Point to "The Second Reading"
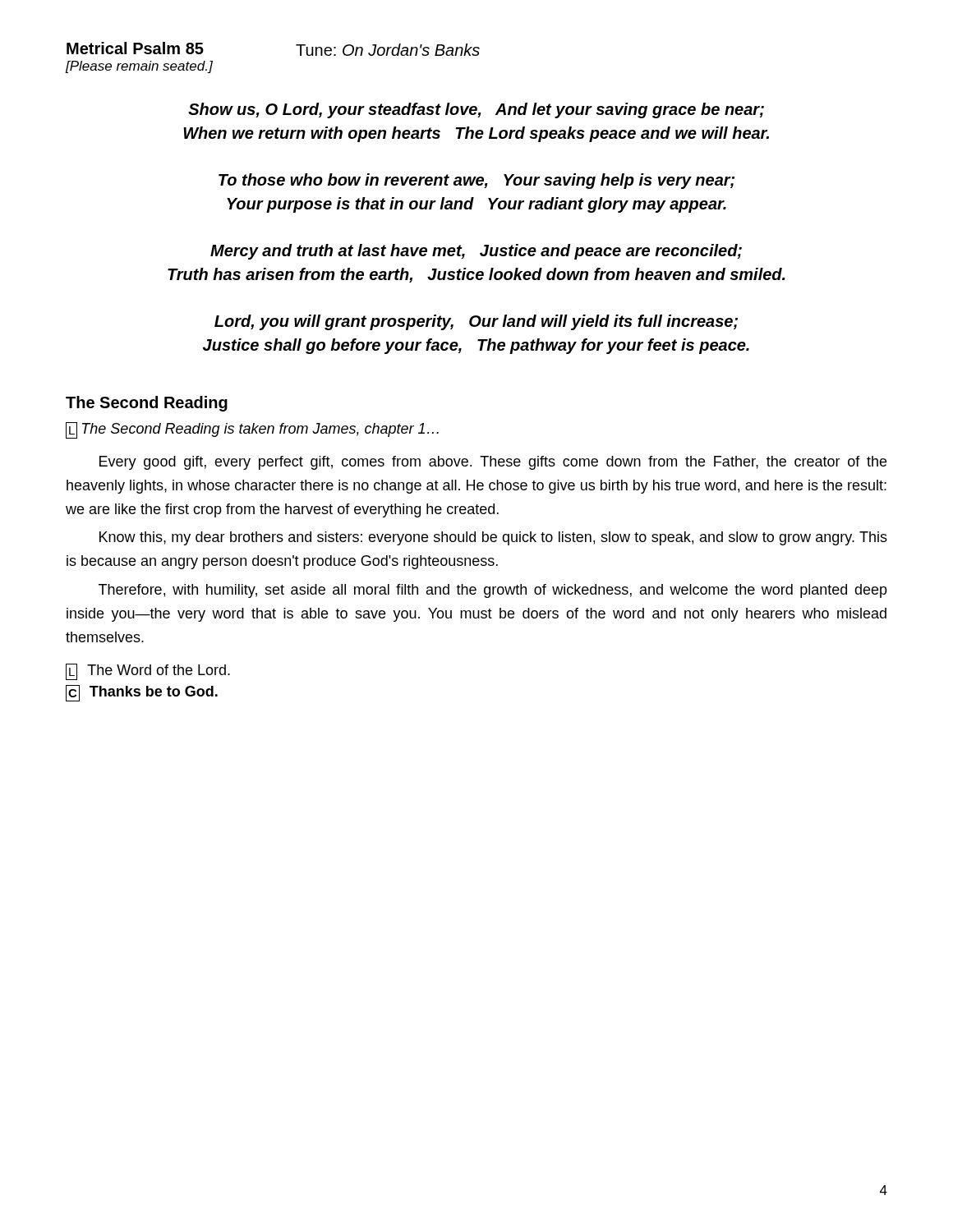Screen dimensions: 1232x953 click(x=147, y=402)
